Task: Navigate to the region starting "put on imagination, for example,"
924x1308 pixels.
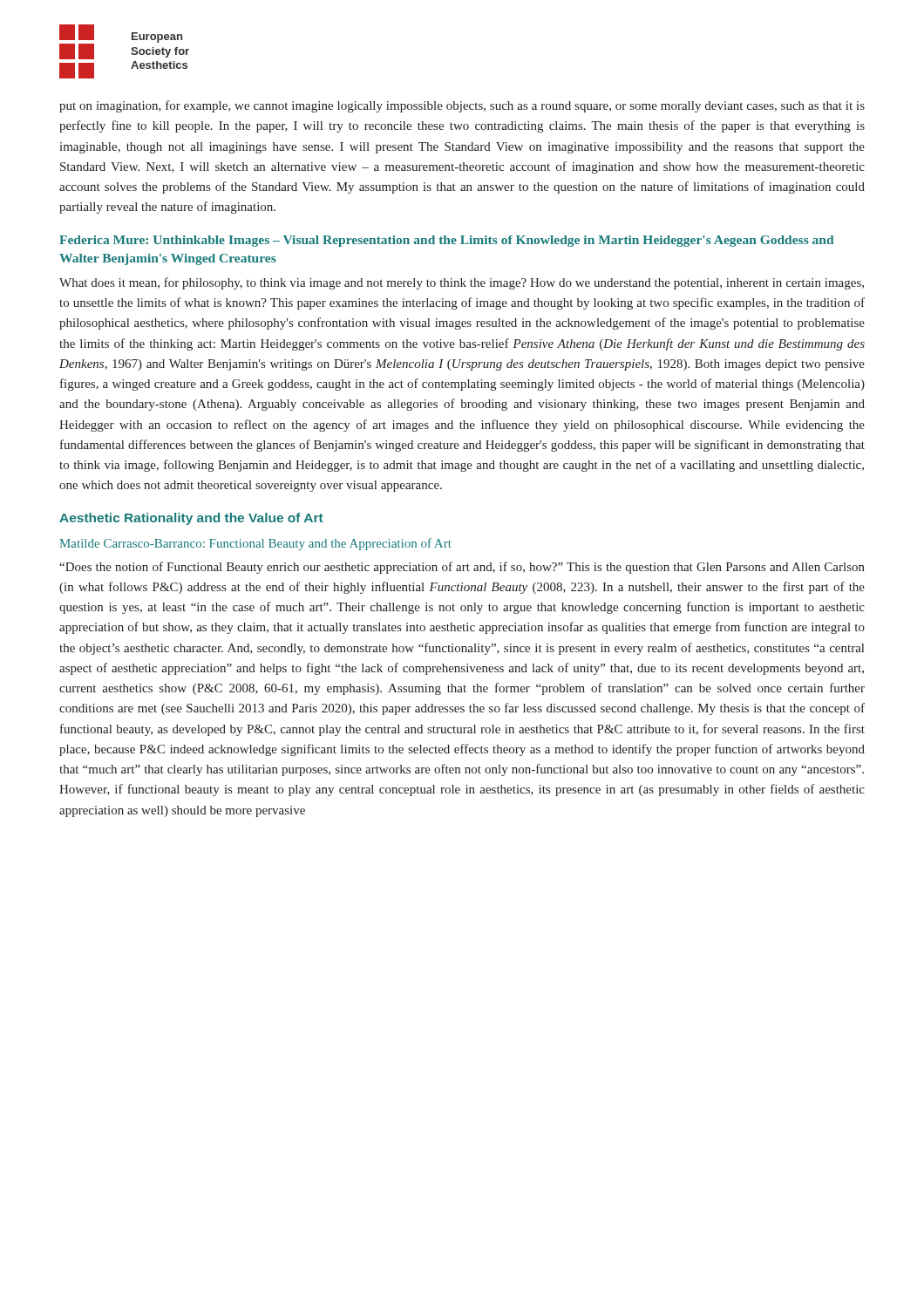Action: point(462,157)
